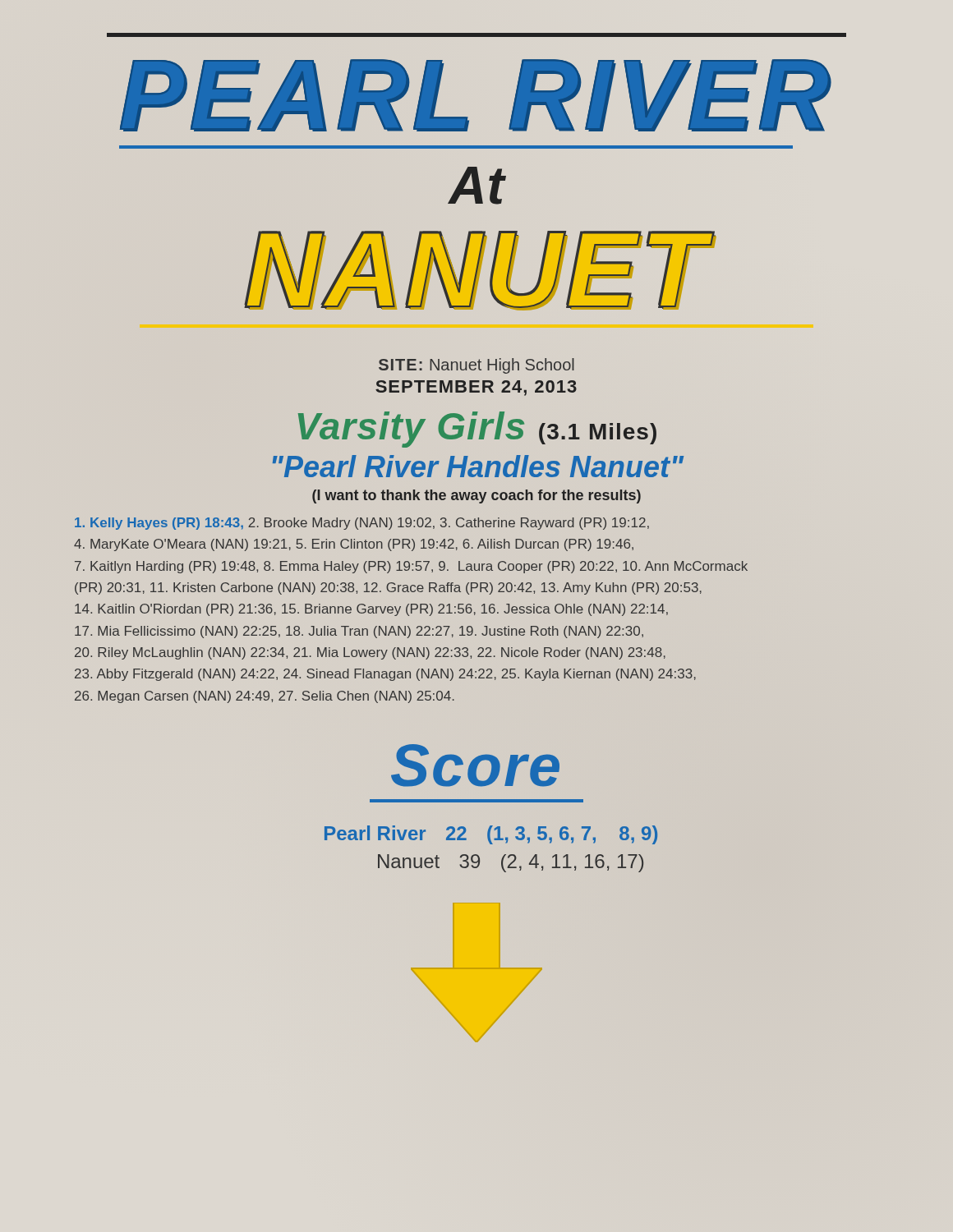
Task: Locate the section header containing ""Pearl River Handles"
Action: (476, 467)
